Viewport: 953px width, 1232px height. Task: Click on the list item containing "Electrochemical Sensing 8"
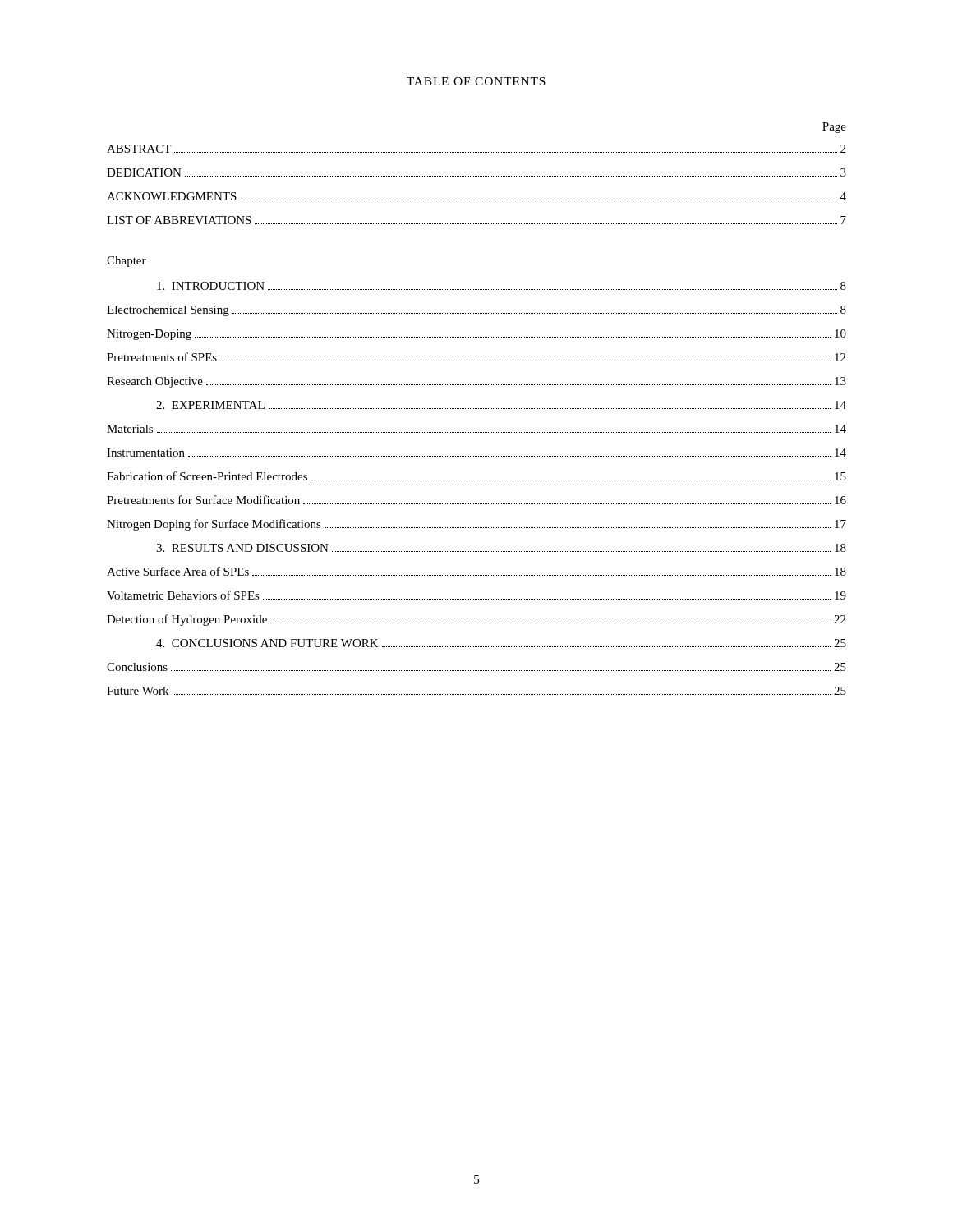pyautogui.click(x=476, y=310)
